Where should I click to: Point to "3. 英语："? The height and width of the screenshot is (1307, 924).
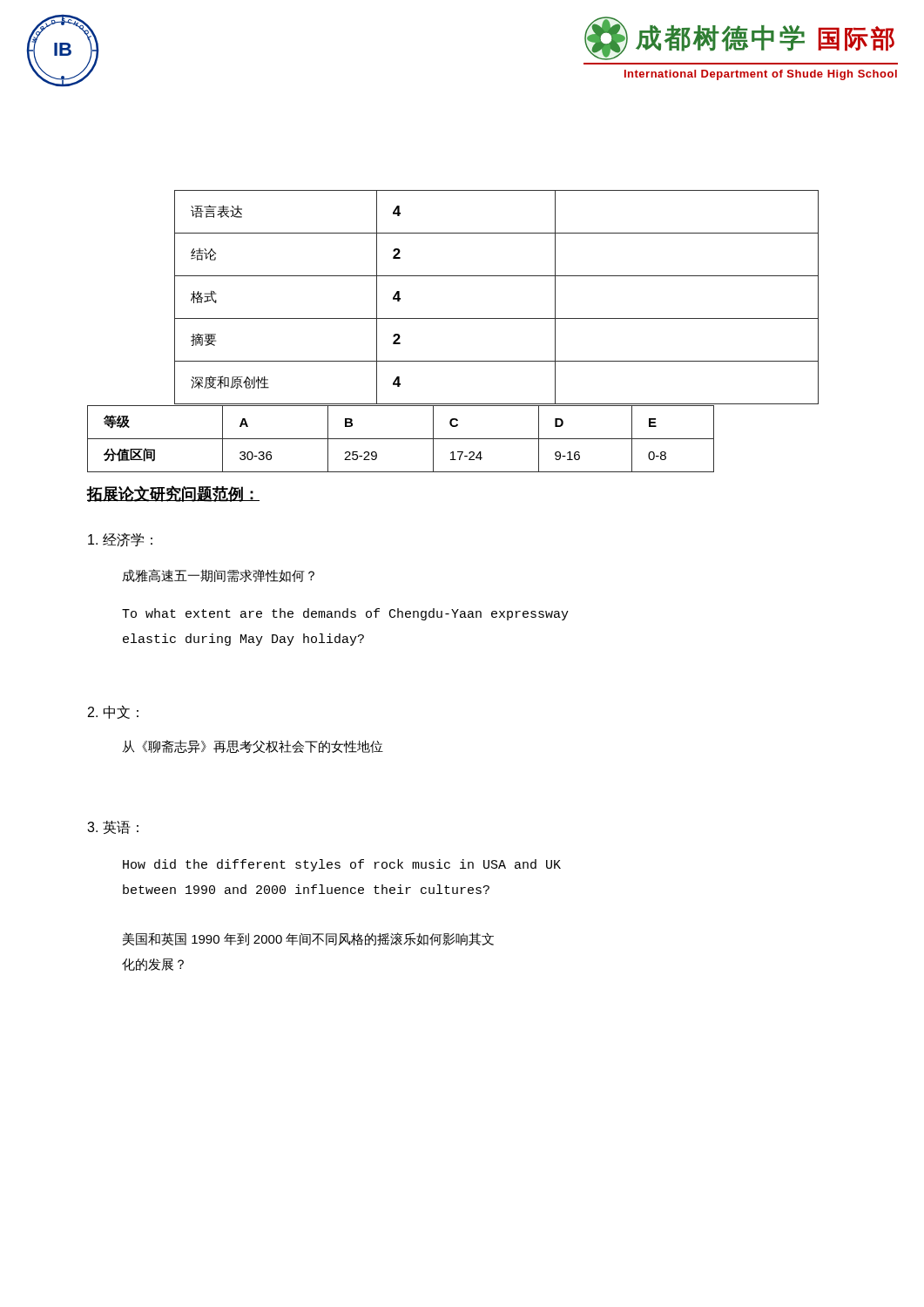pyautogui.click(x=116, y=827)
